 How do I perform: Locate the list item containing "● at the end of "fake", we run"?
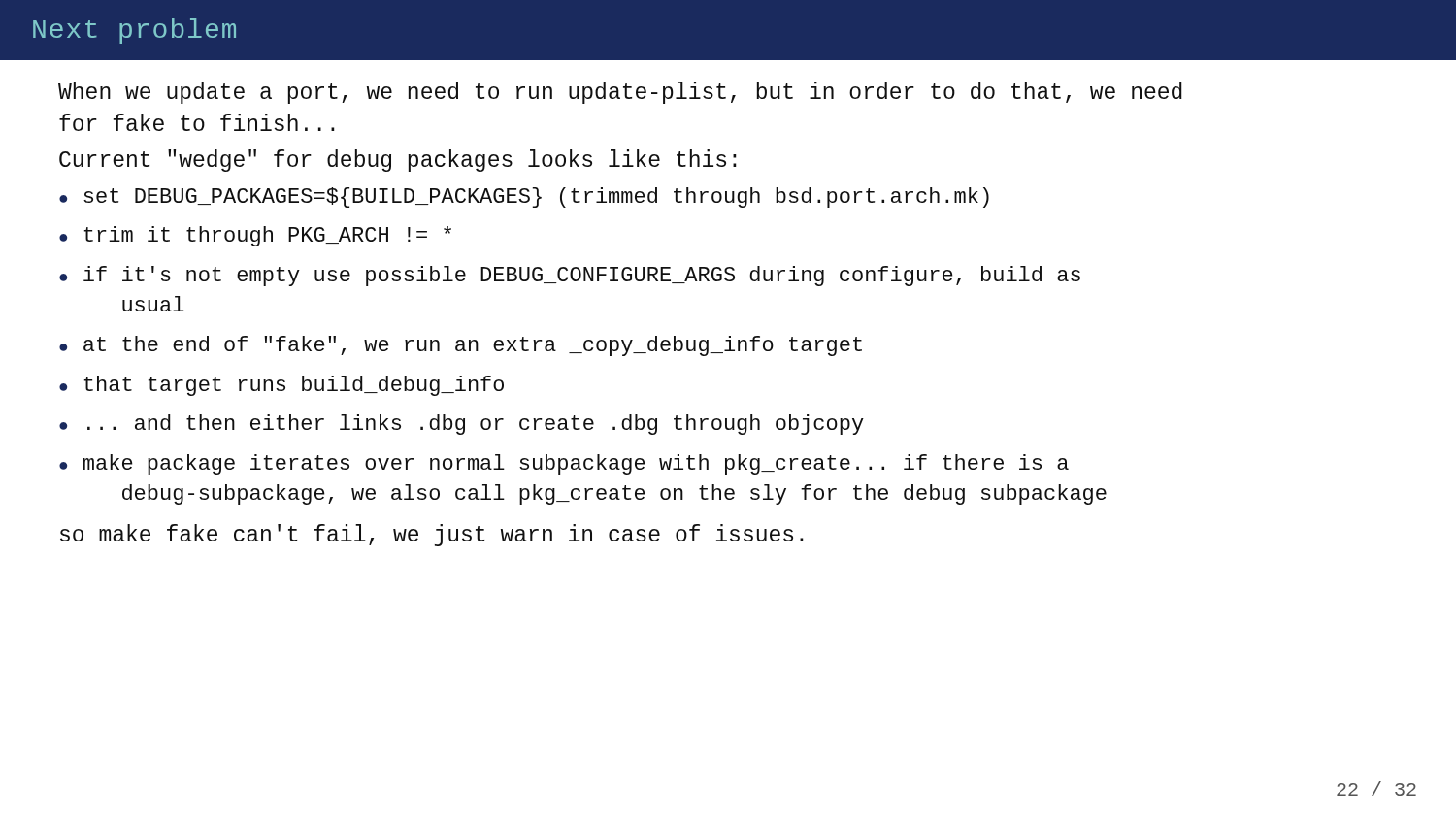[728, 347]
